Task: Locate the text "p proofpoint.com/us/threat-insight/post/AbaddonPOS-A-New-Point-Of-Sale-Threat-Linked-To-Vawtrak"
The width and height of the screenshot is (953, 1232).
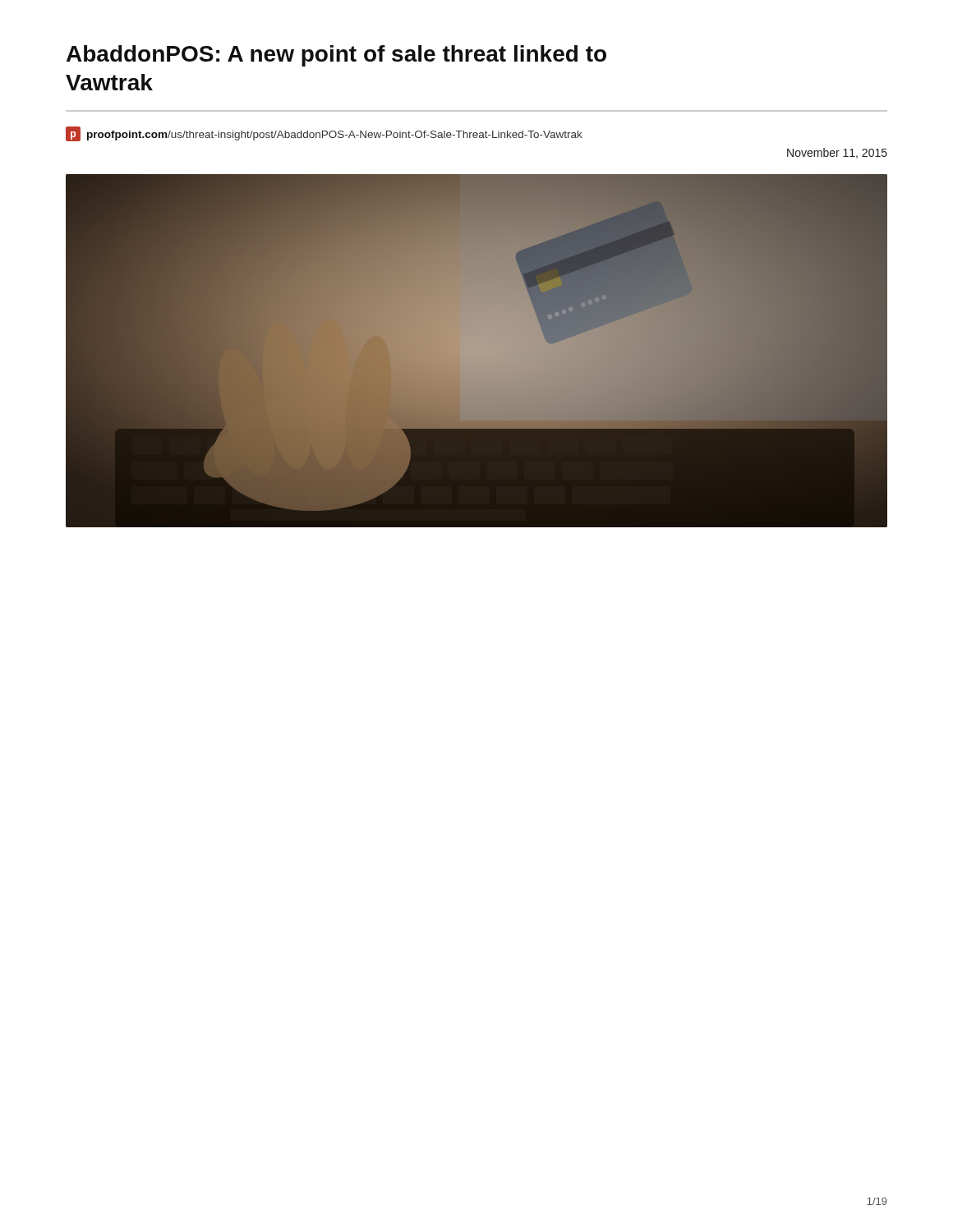Action: [324, 134]
